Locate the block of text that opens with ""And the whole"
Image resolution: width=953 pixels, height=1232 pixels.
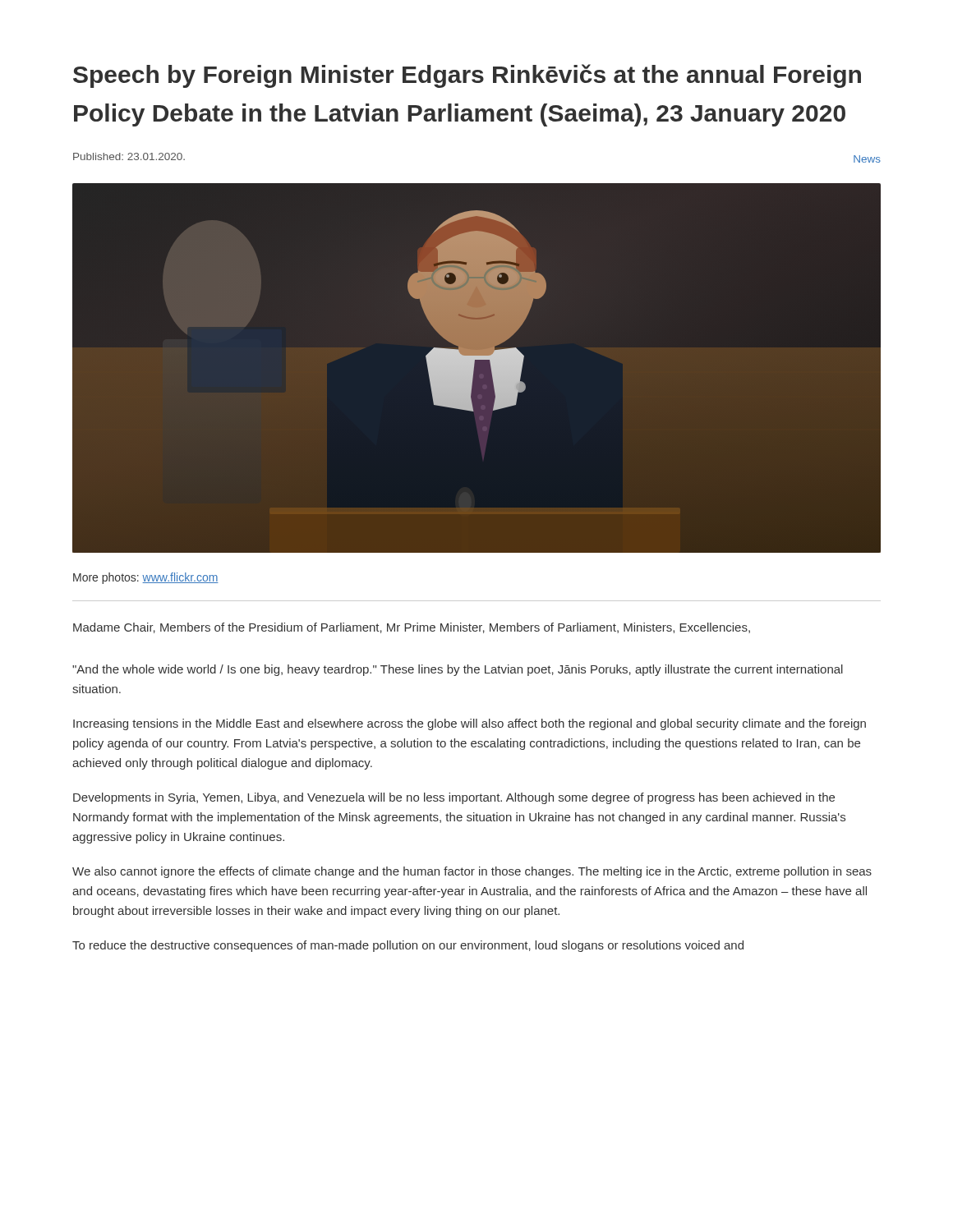[458, 679]
